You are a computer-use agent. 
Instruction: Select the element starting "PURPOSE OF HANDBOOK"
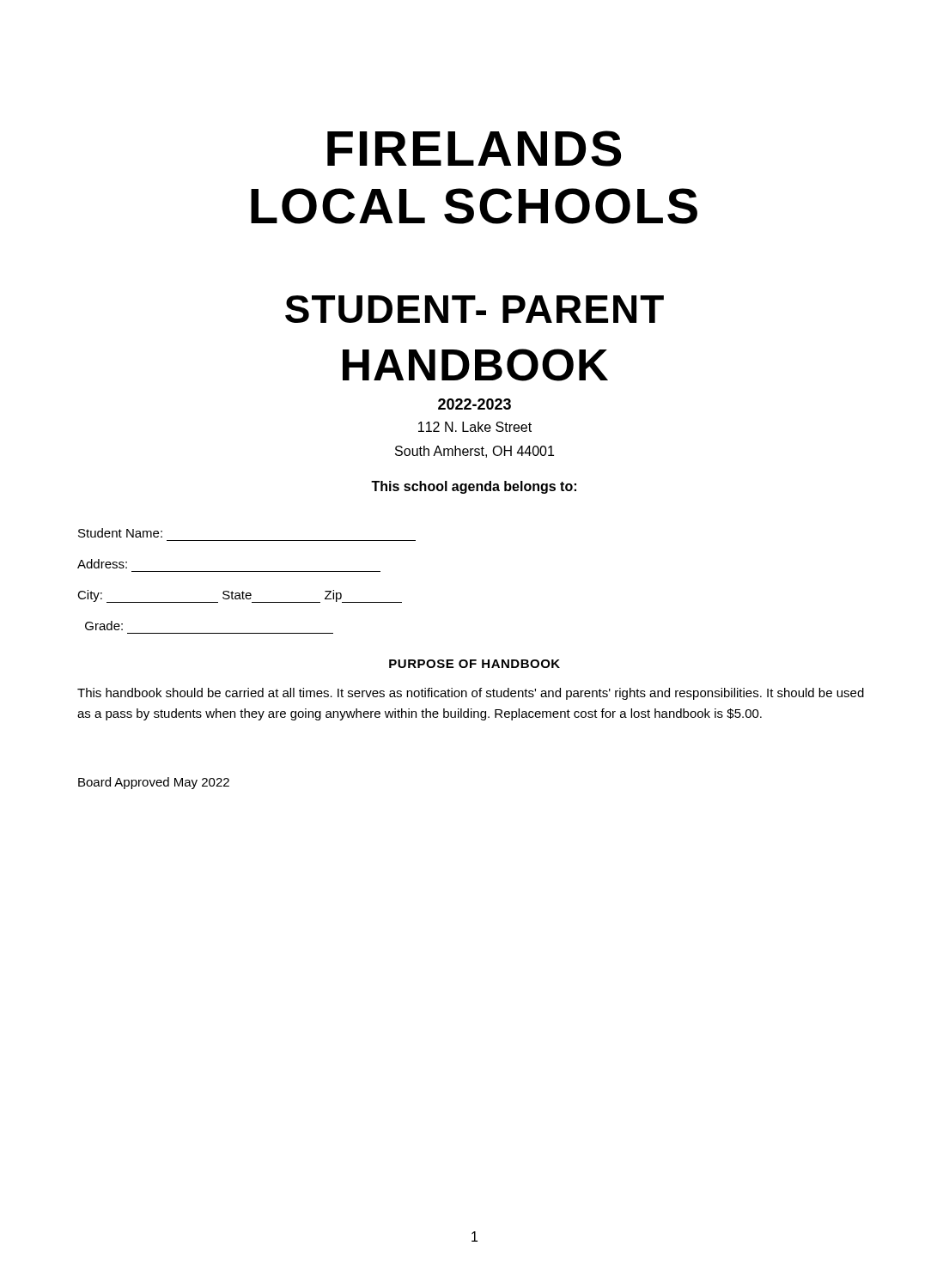[x=474, y=664]
